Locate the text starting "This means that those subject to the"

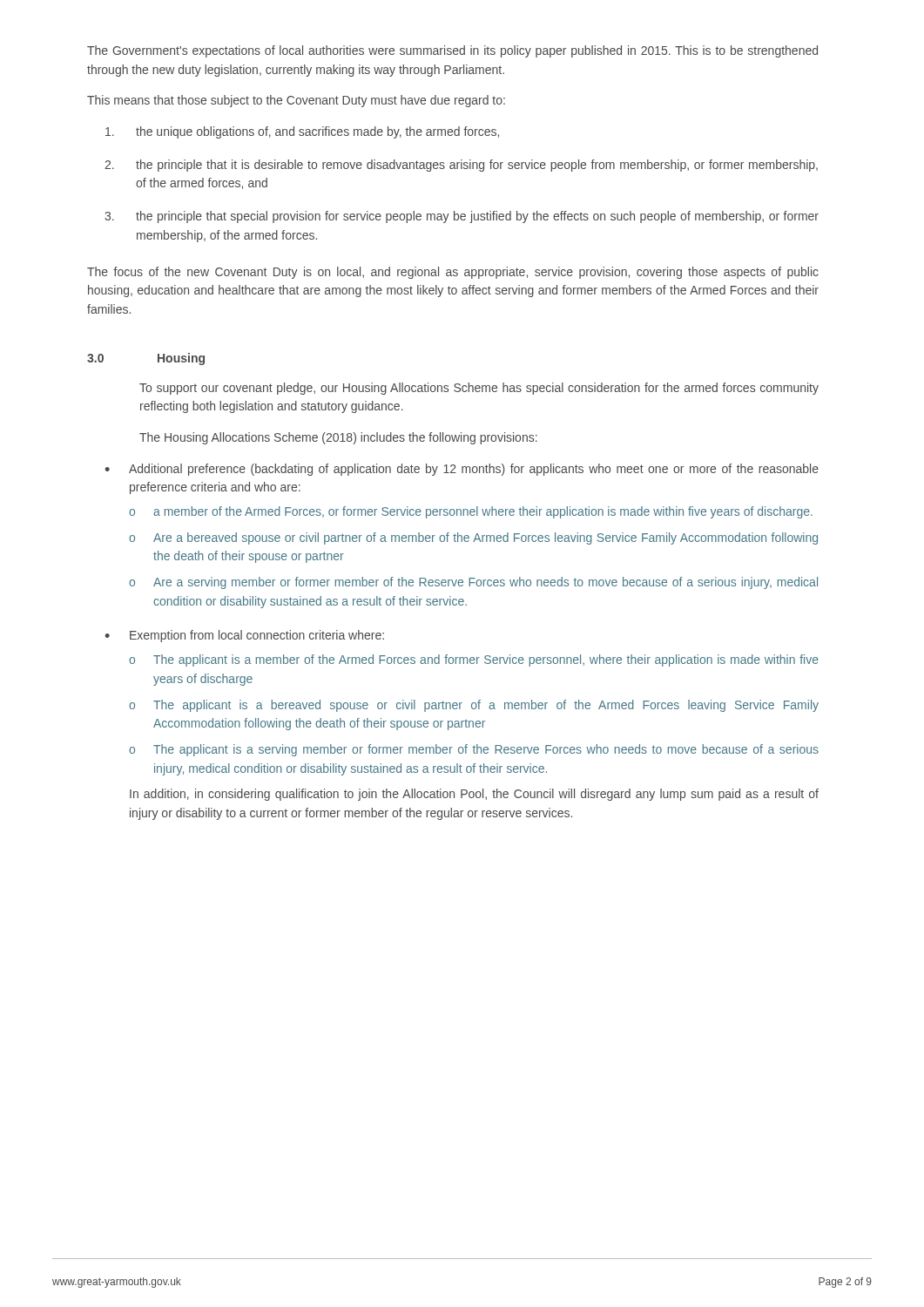point(297,101)
